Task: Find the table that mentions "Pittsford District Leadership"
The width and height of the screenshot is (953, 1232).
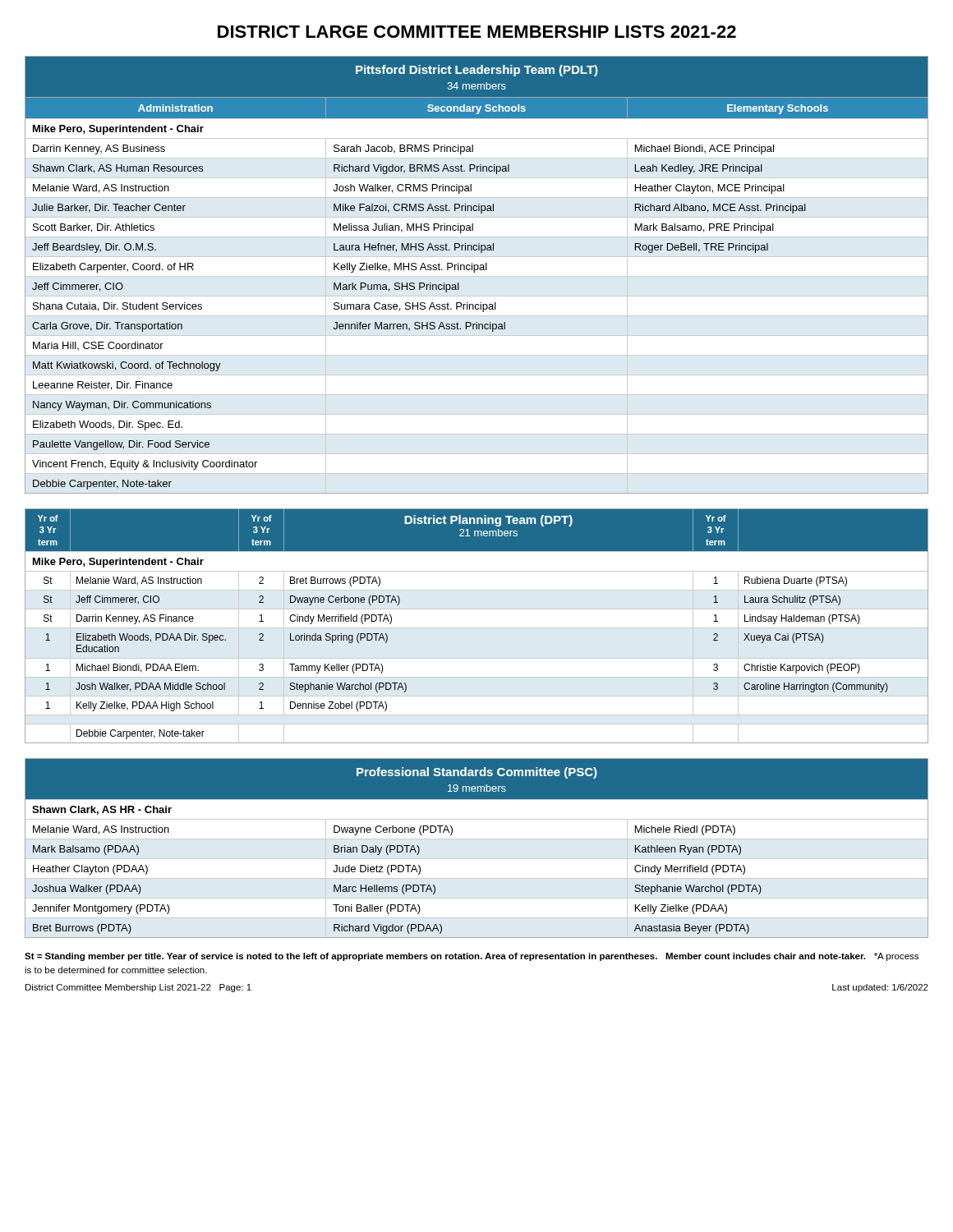Action: tap(476, 275)
